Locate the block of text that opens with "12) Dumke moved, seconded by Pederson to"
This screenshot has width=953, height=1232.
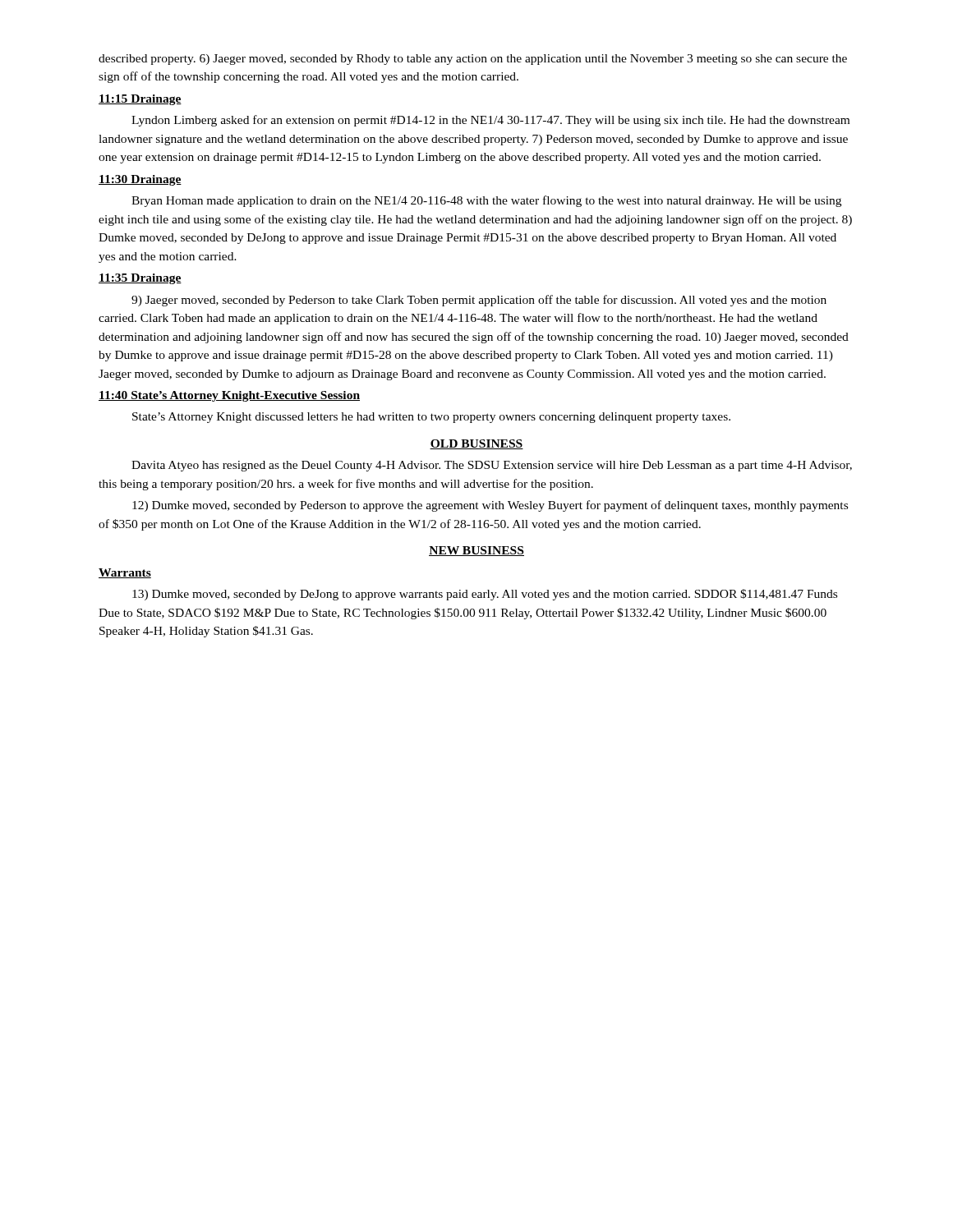pyautogui.click(x=476, y=515)
